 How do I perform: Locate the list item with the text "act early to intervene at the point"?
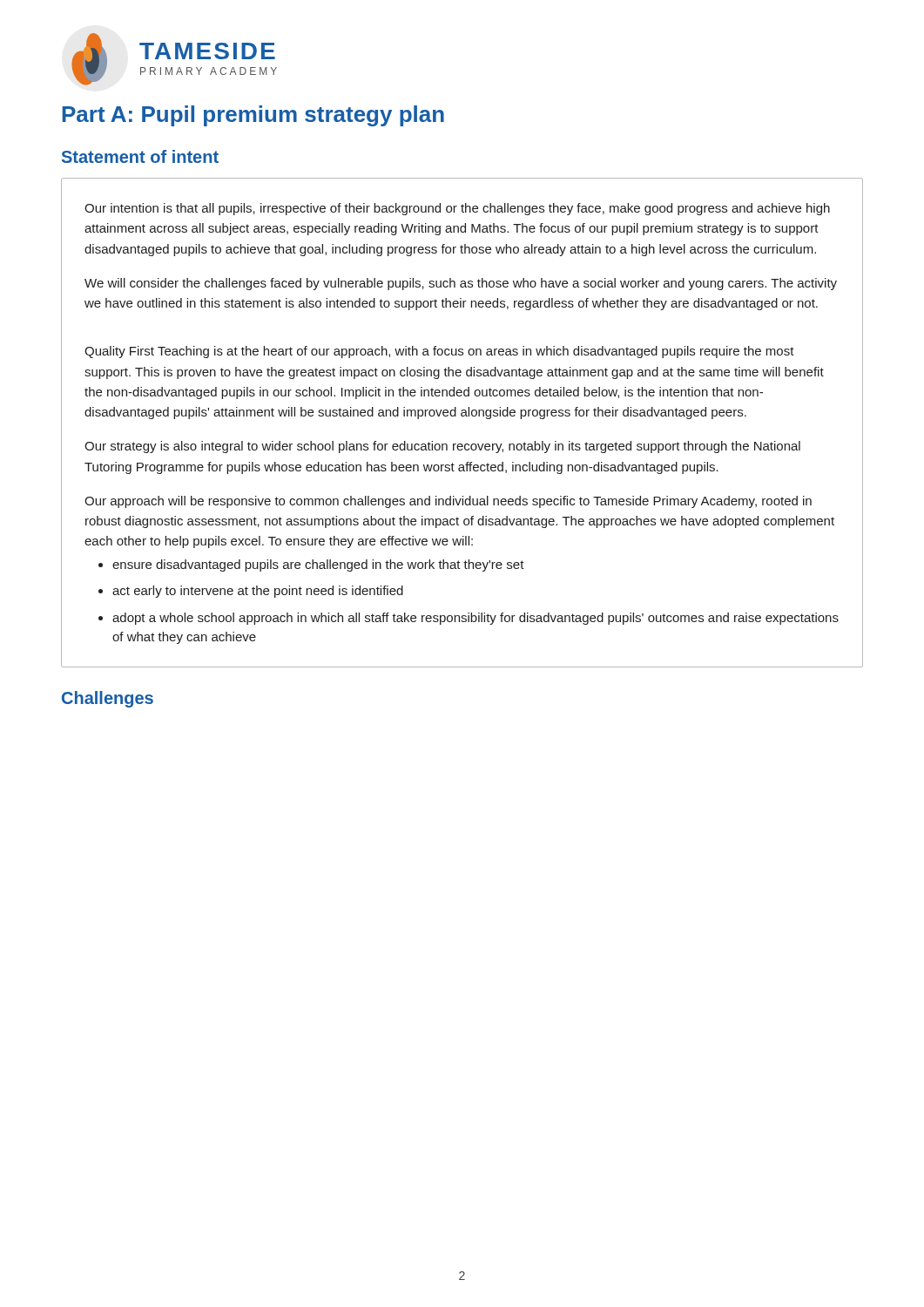click(258, 590)
